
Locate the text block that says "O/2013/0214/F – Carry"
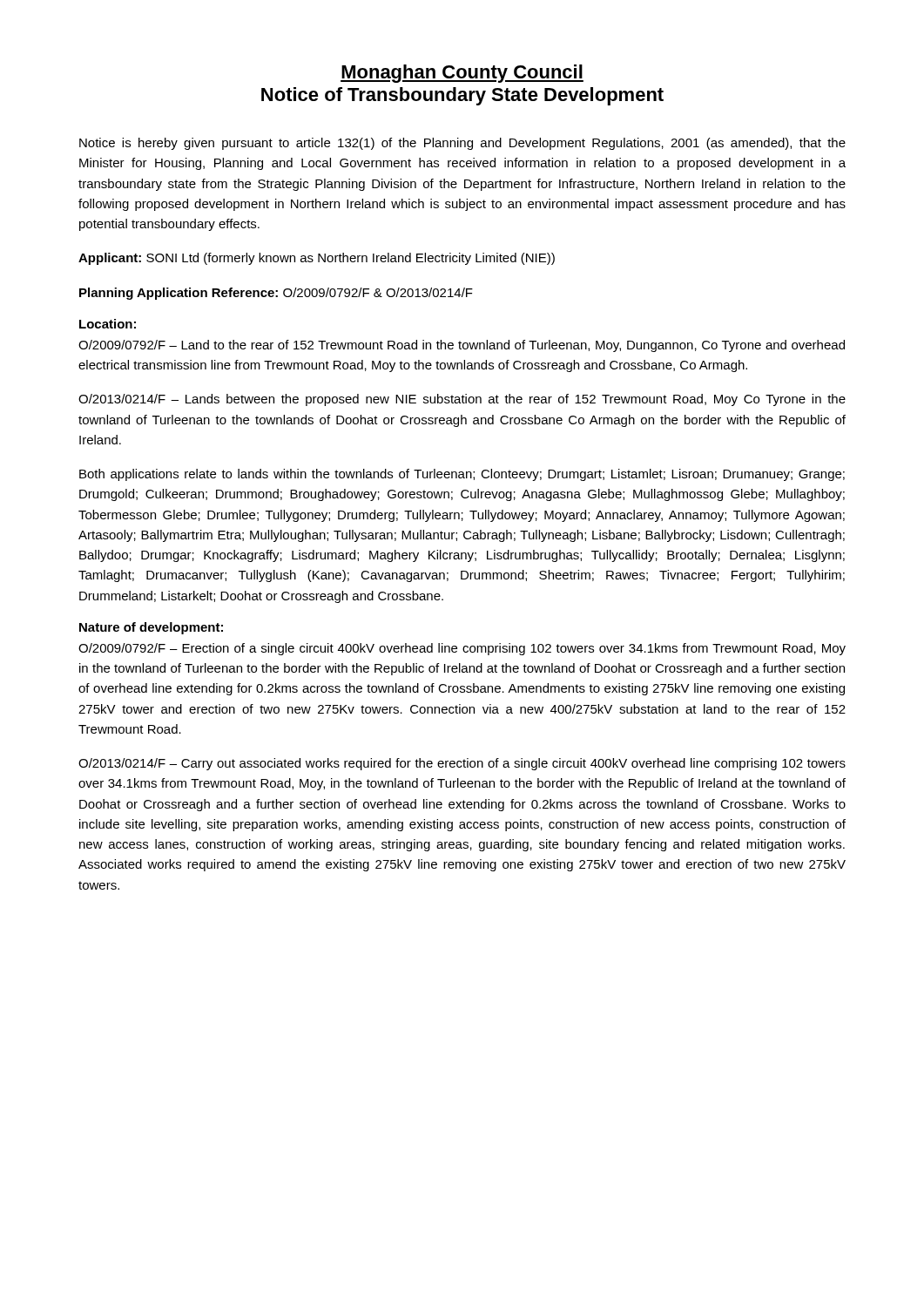(462, 824)
